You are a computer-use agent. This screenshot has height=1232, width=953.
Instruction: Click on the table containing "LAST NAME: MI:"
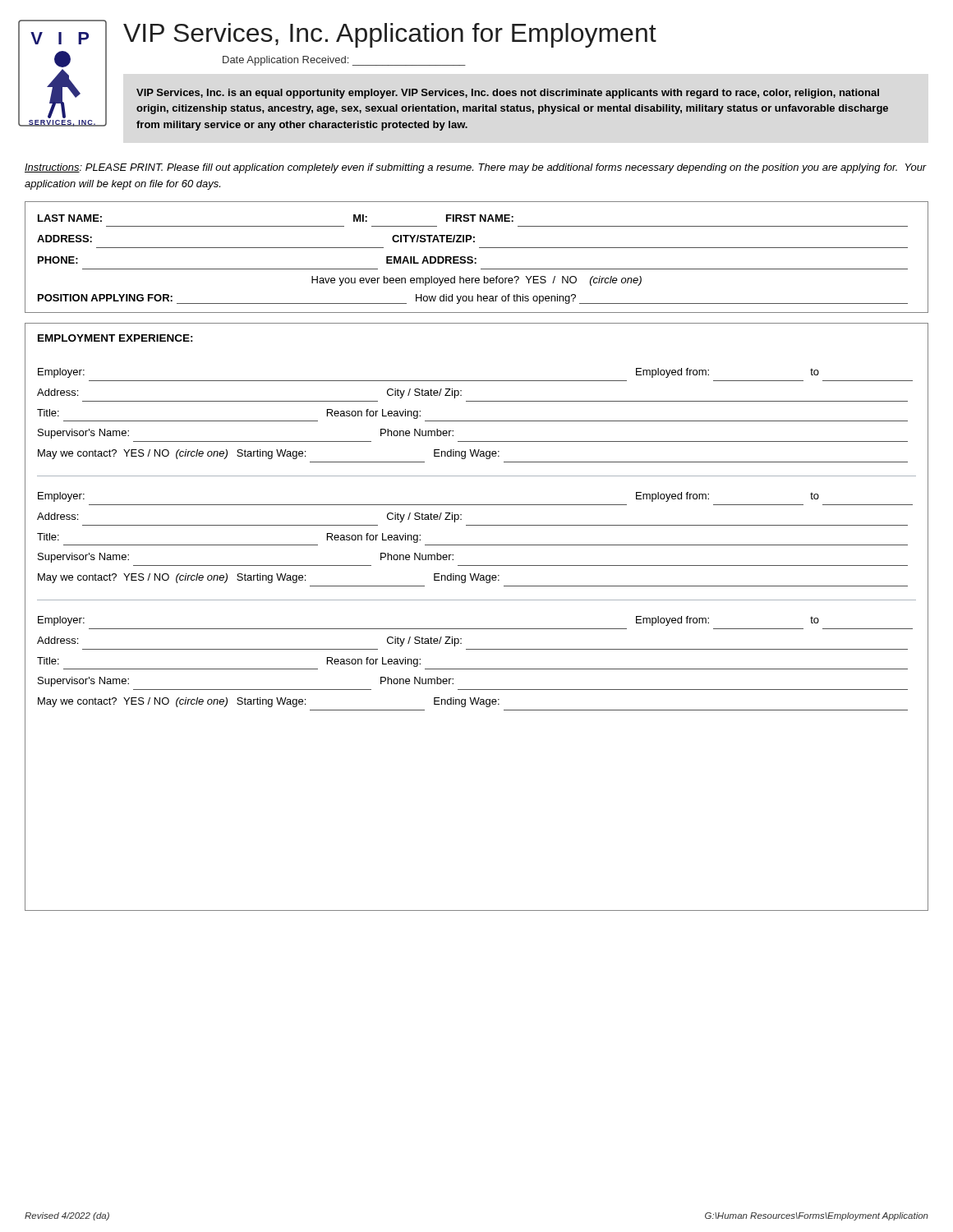476,257
